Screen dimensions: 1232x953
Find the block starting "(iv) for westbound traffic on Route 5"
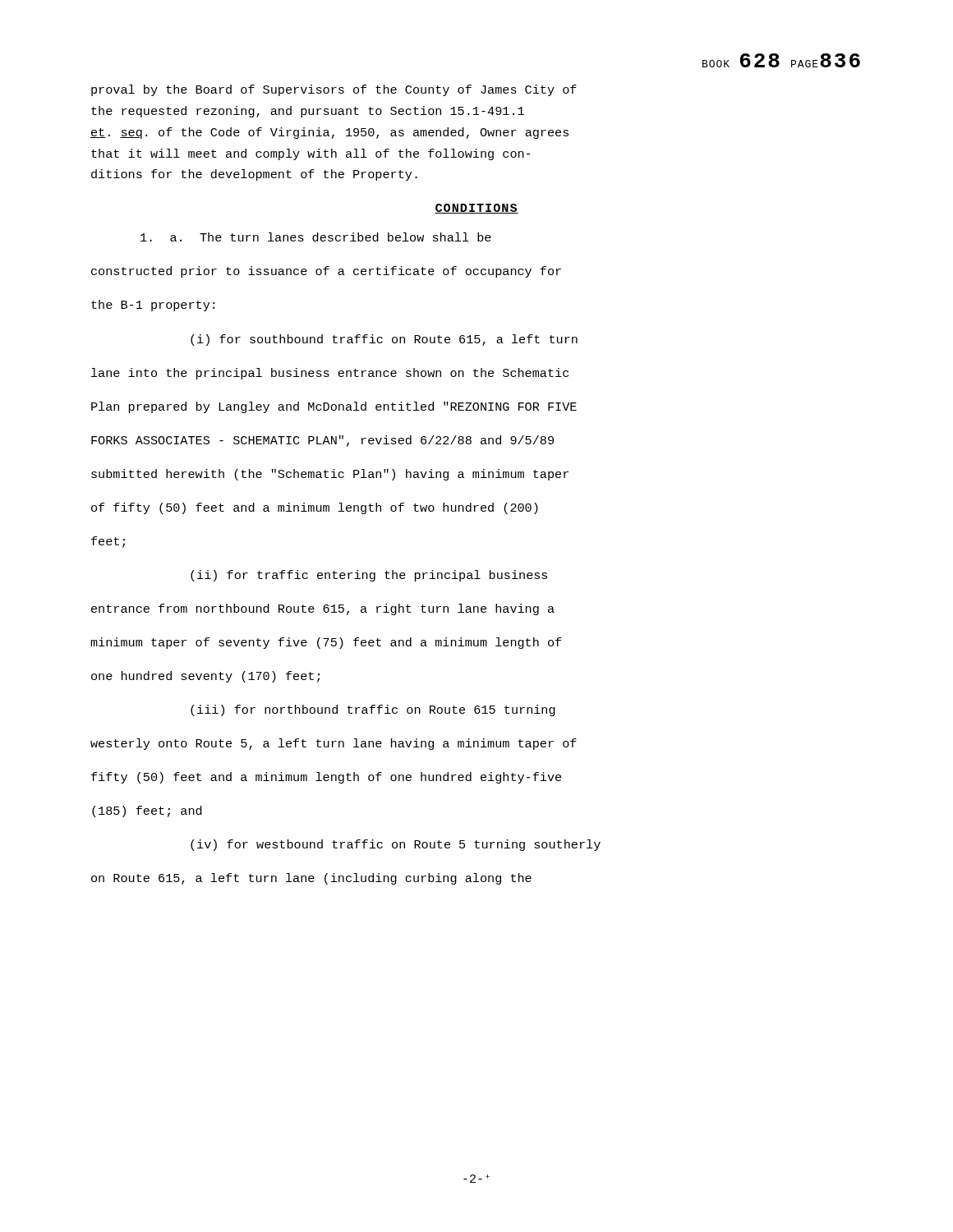476,863
